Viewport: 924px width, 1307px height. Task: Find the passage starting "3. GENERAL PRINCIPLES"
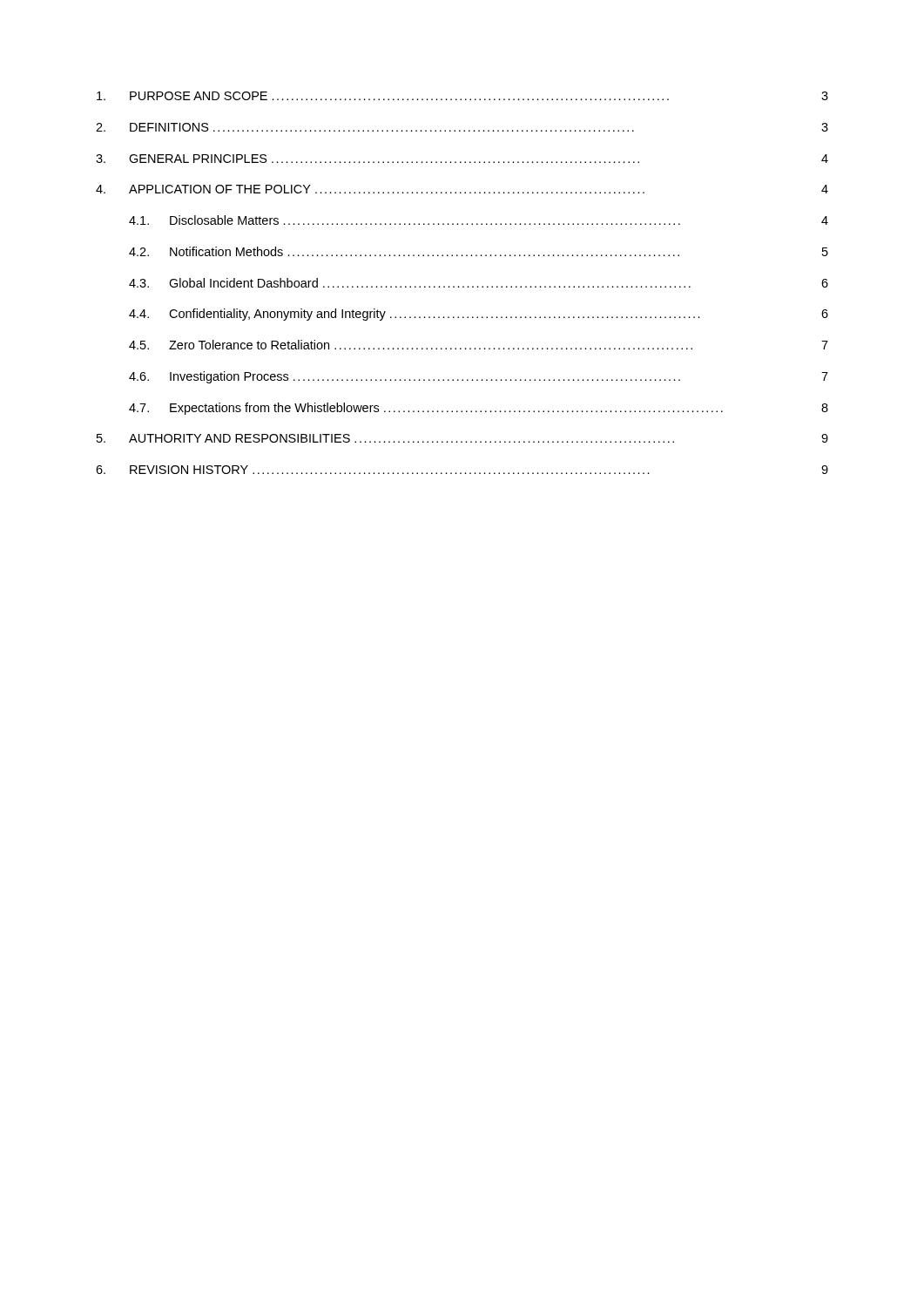tap(462, 159)
